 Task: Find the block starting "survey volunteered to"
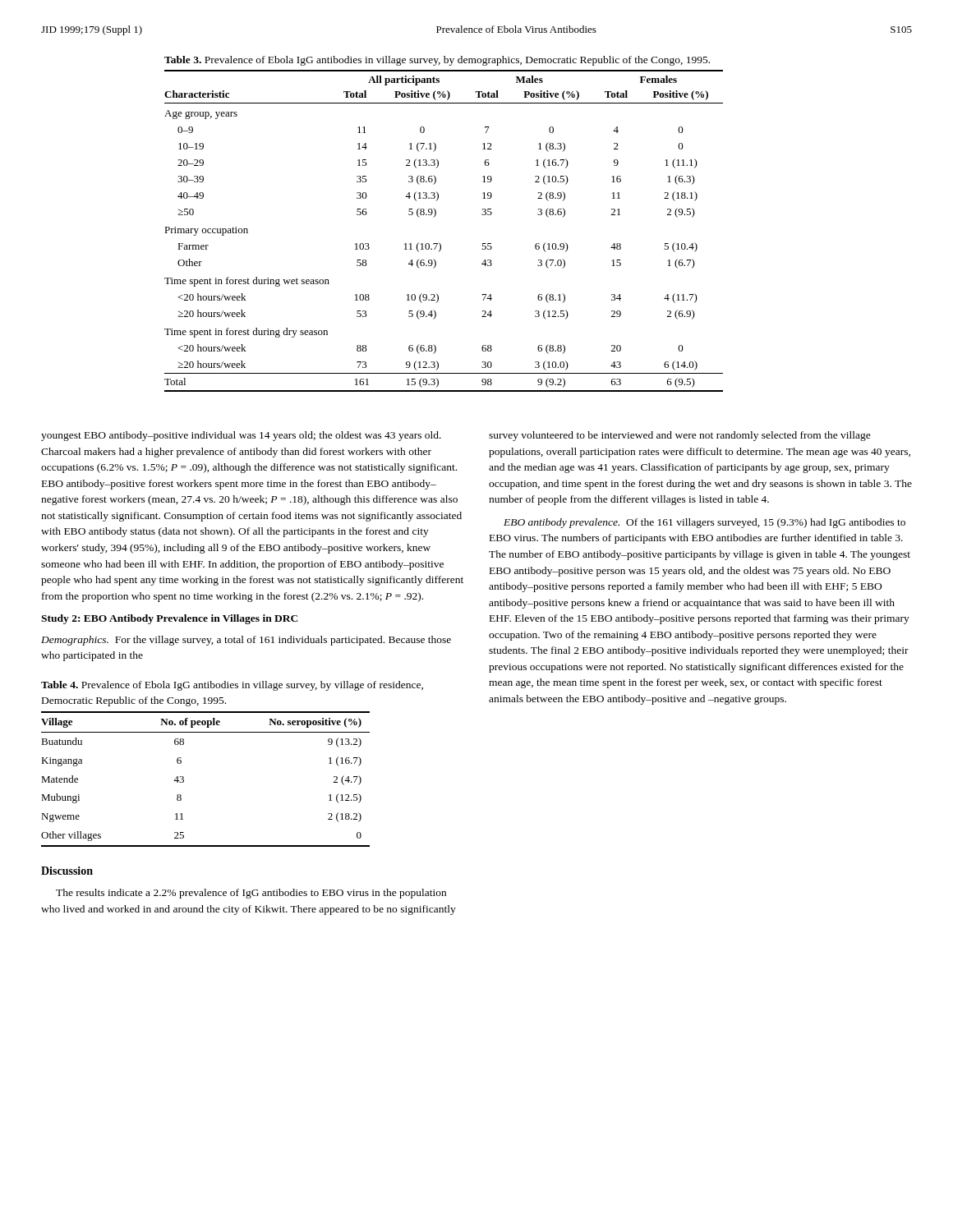700,567
